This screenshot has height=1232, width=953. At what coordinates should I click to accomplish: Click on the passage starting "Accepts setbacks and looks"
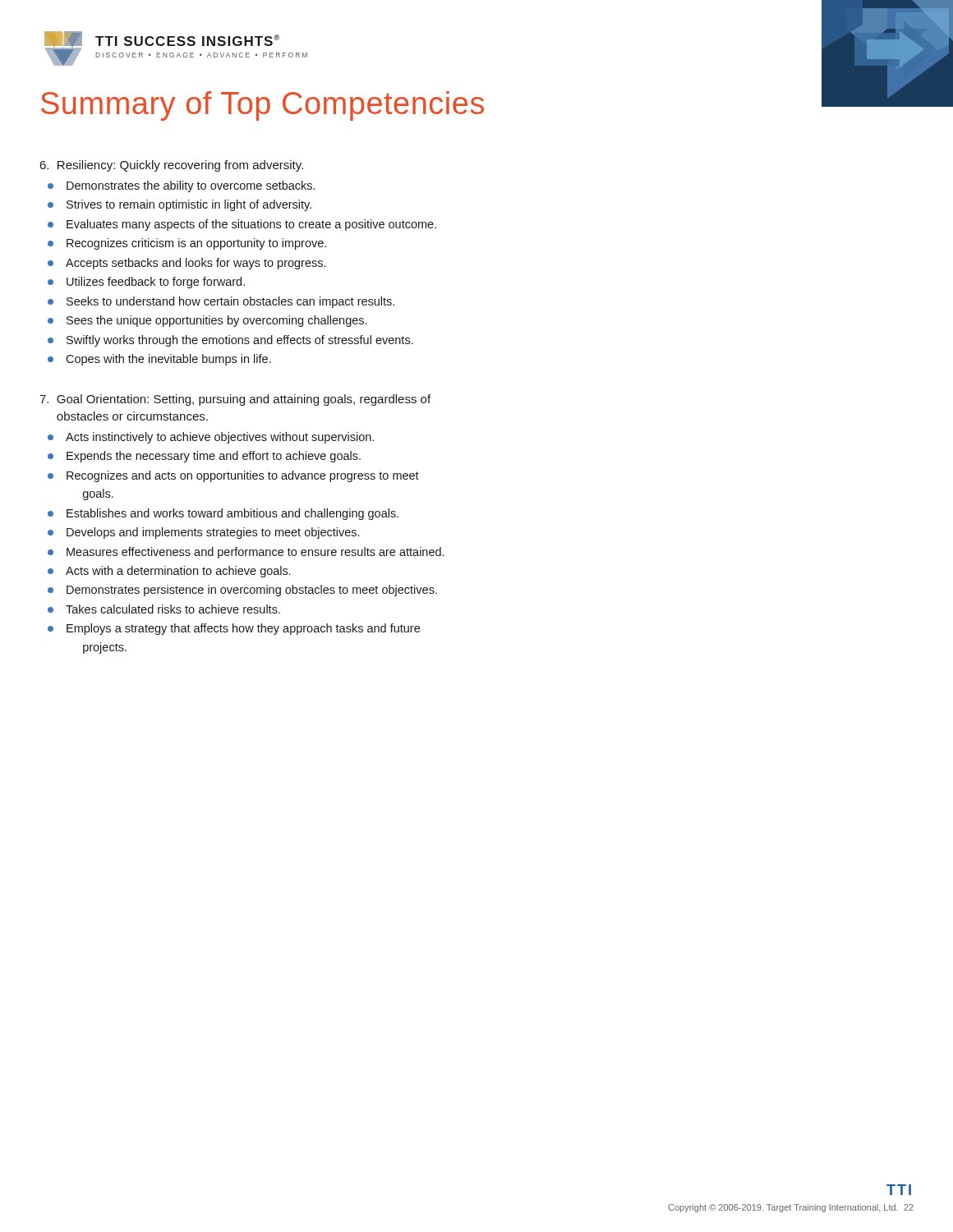tap(196, 263)
